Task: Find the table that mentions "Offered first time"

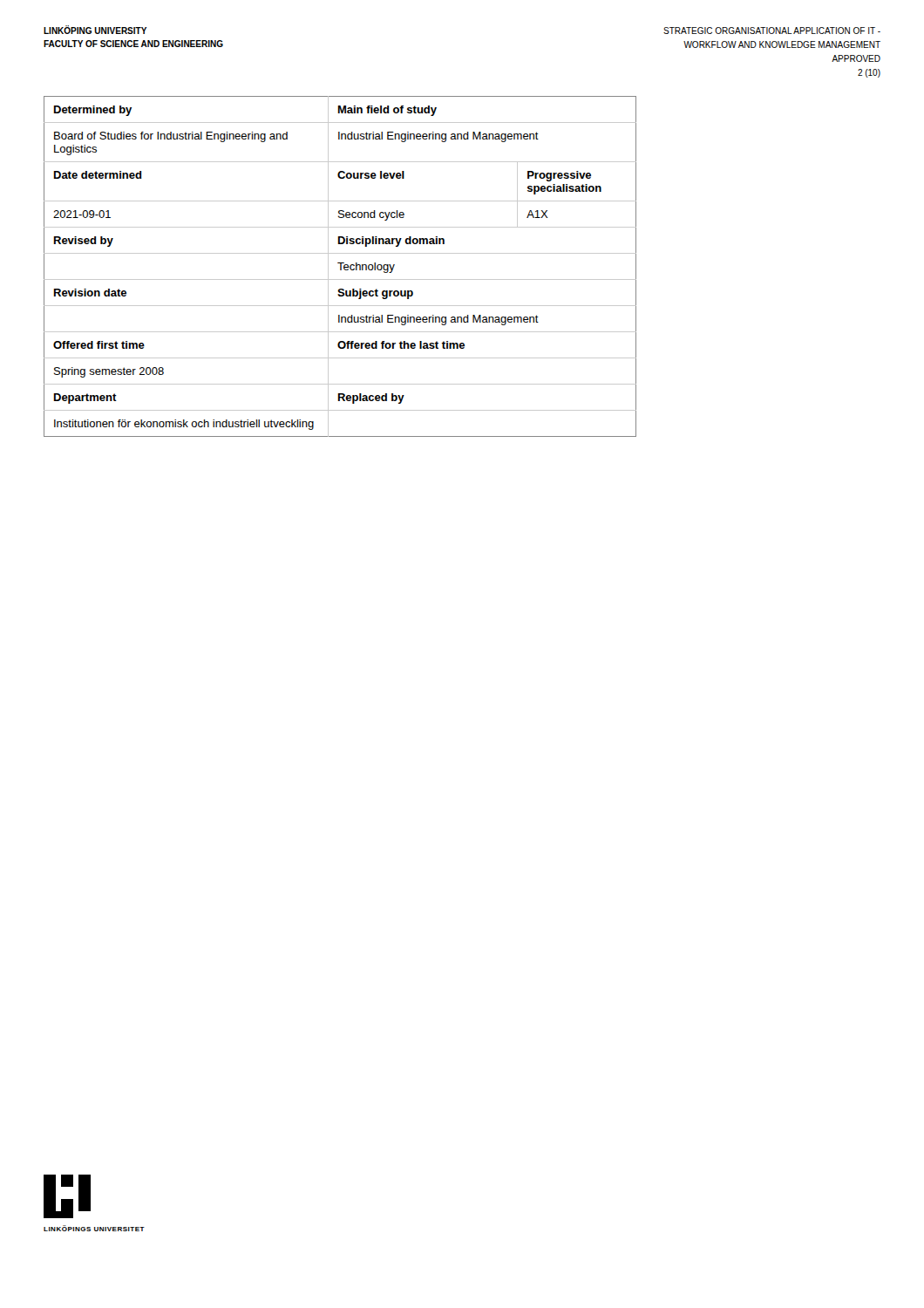Action: 340,266
